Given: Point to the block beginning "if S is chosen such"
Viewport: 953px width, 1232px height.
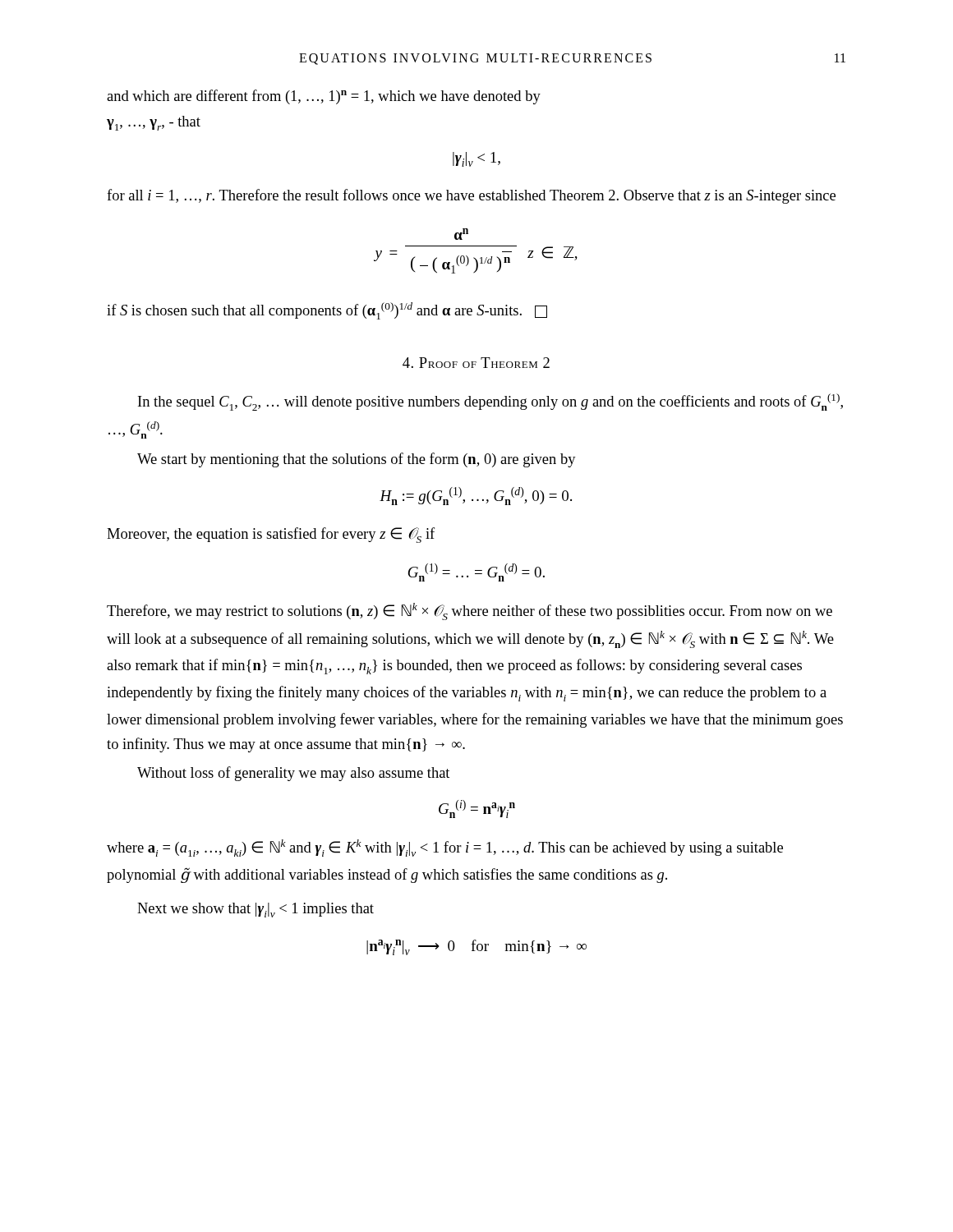Looking at the screenshot, I should coord(476,311).
